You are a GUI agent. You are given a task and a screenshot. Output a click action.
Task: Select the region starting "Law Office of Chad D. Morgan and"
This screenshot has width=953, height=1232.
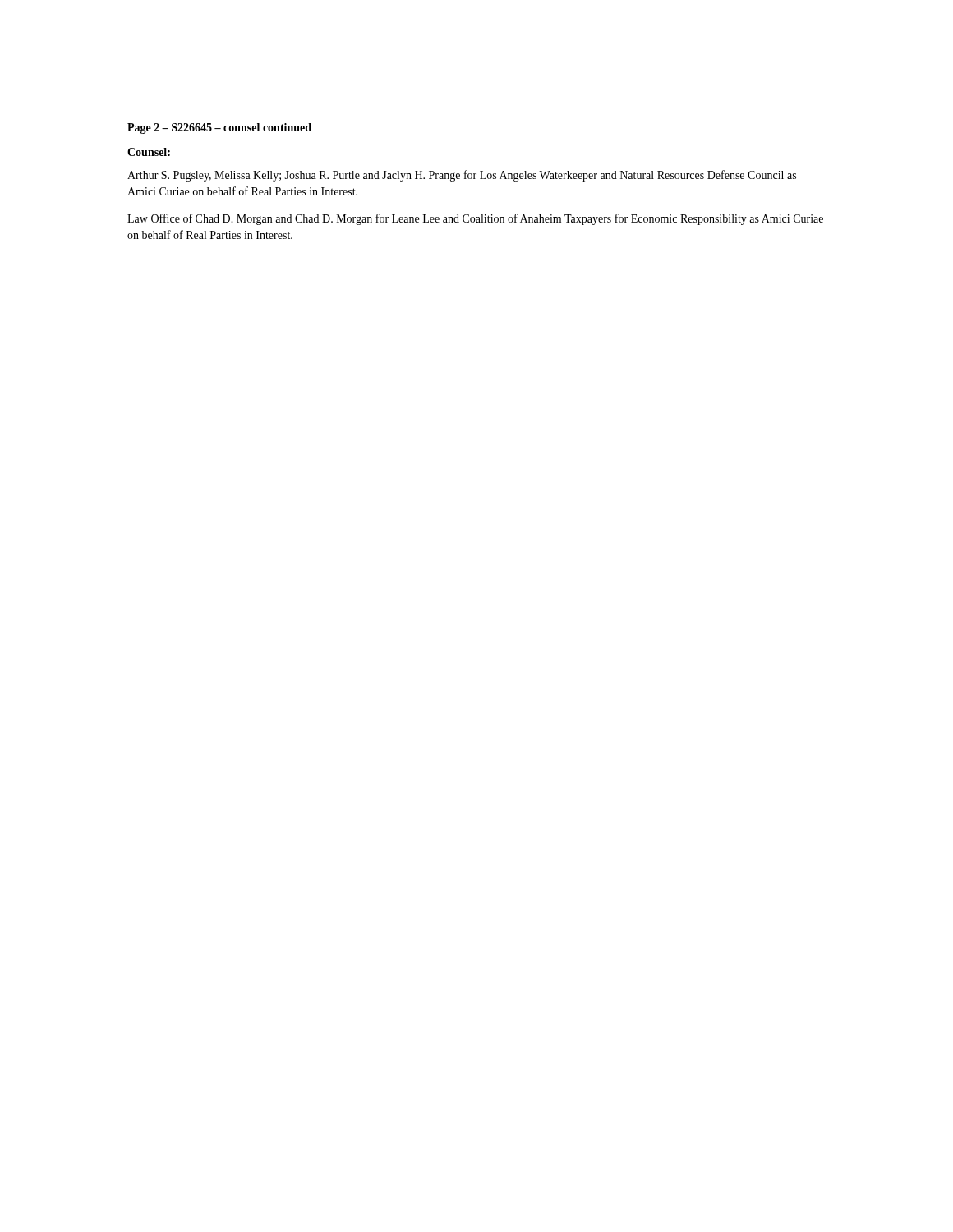475,227
